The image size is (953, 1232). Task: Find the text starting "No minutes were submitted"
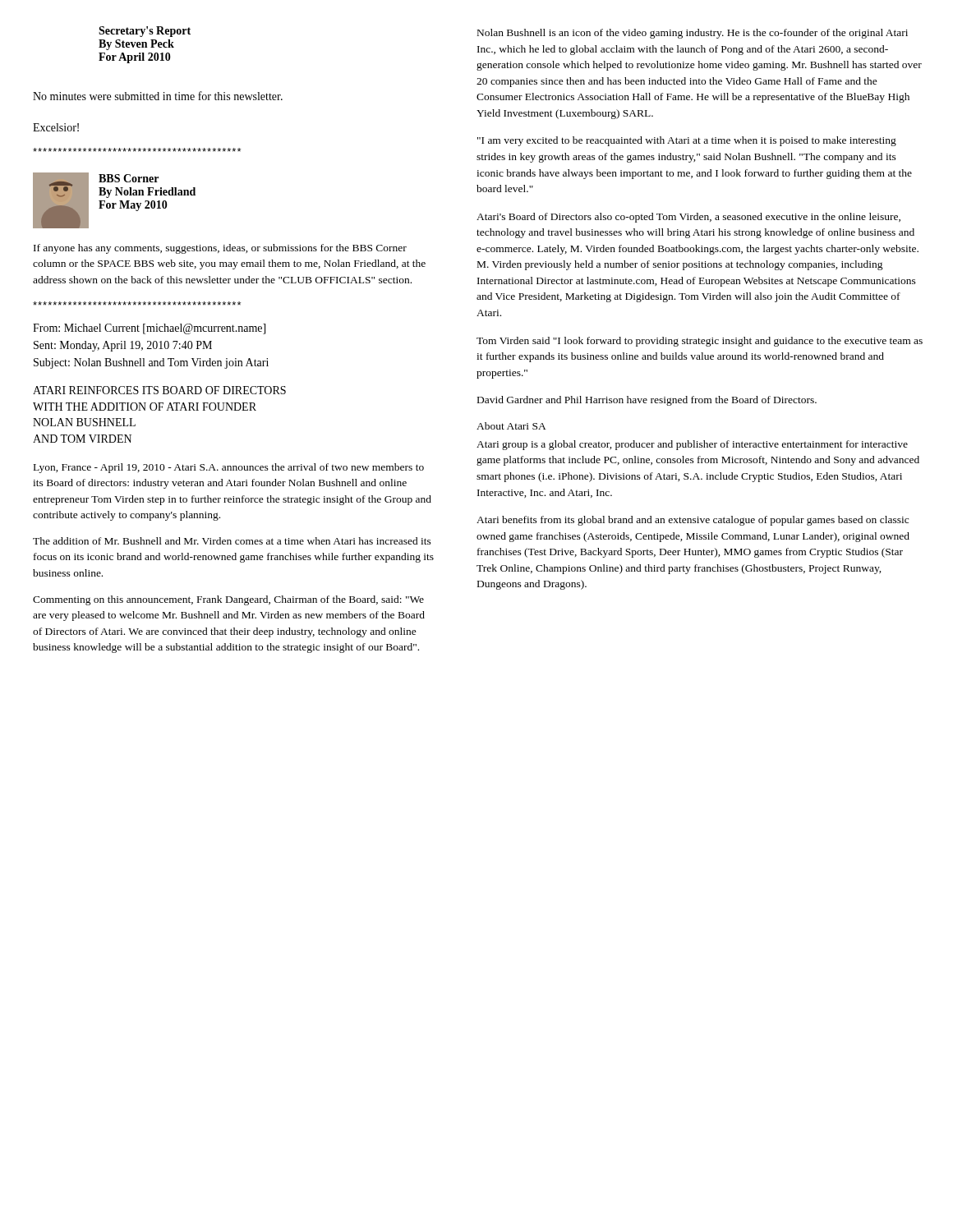(x=234, y=97)
